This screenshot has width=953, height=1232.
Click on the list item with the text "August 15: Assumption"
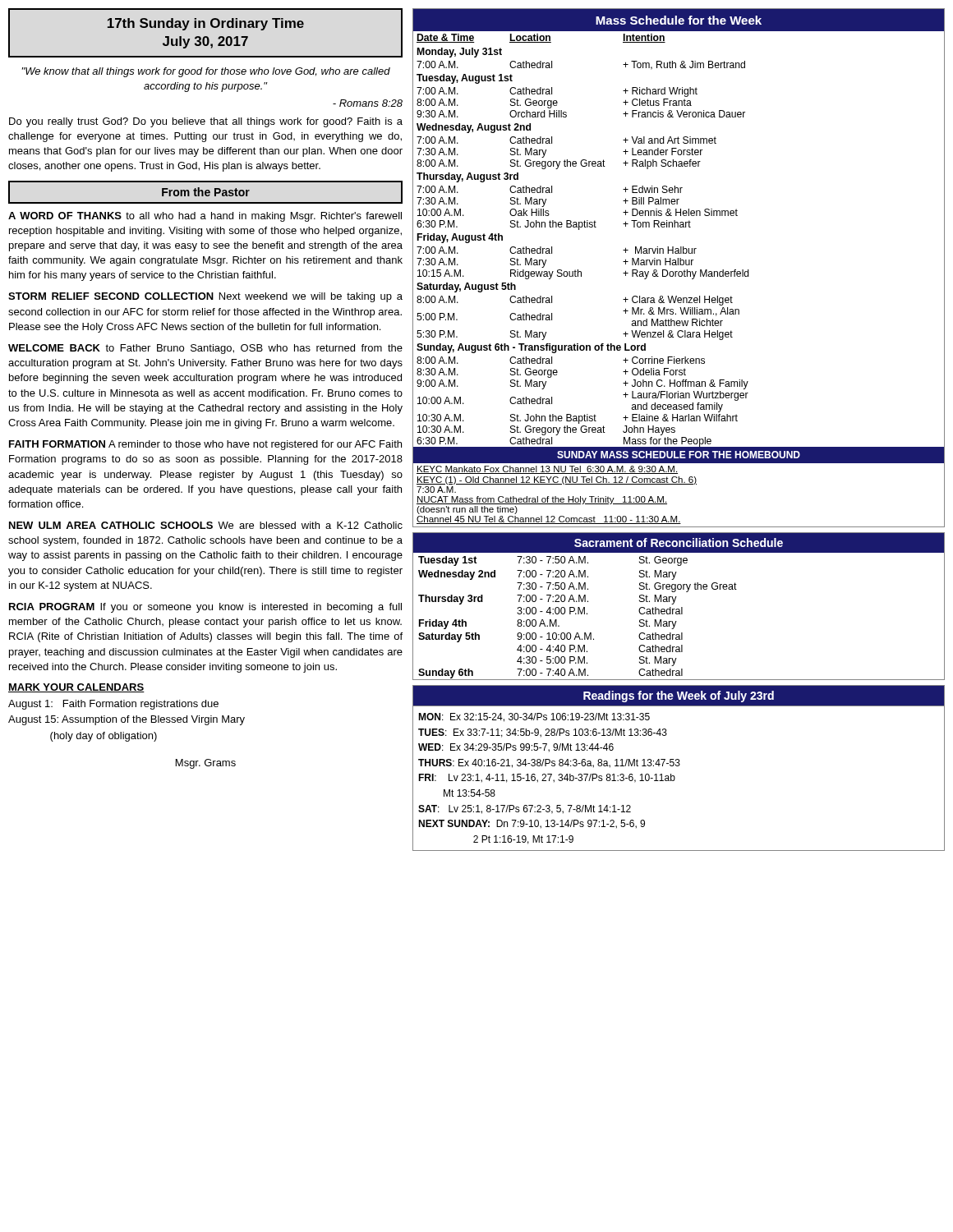coord(127,727)
